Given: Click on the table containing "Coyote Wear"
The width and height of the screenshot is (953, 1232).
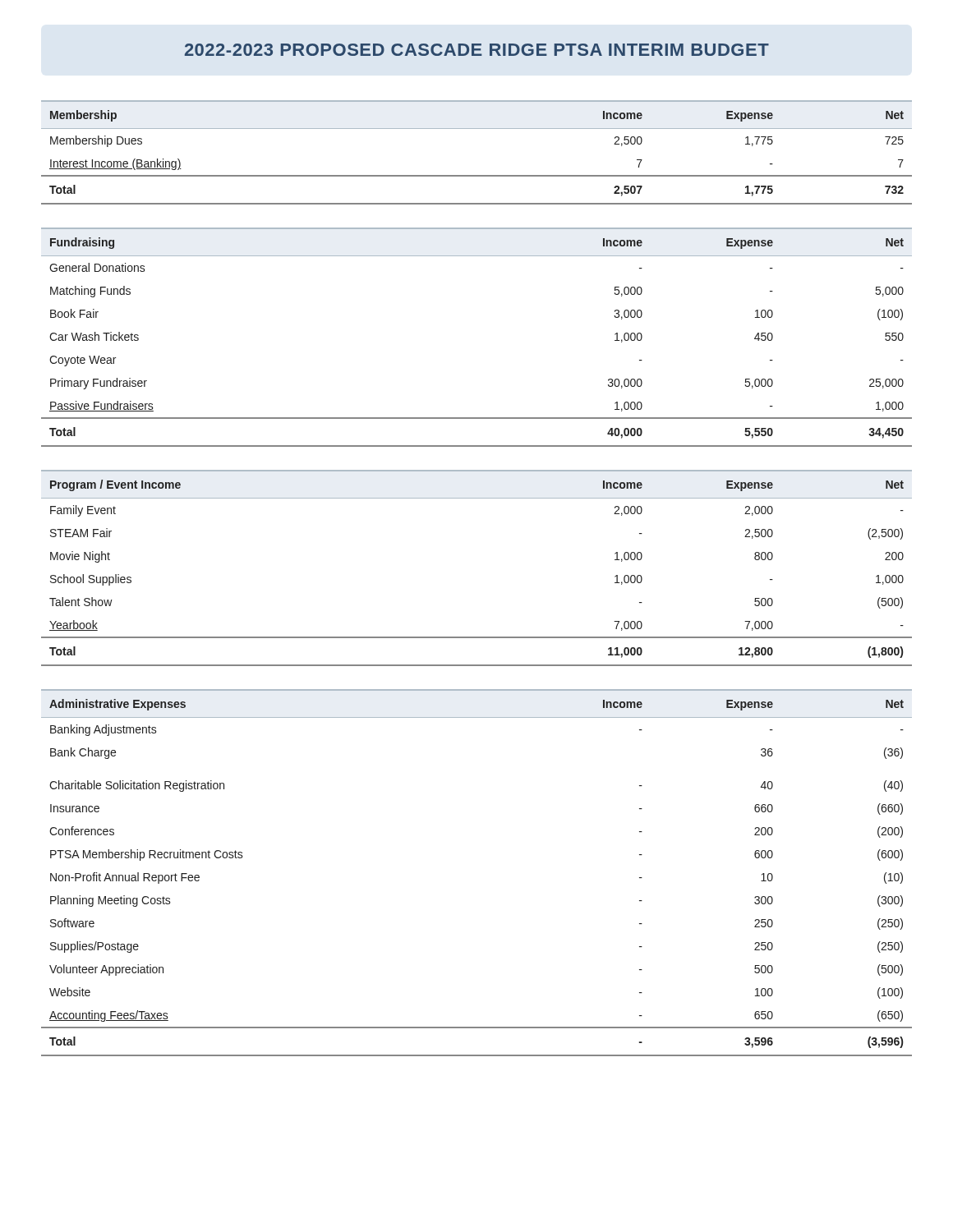Looking at the screenshot, I should (x=476, y=337).
